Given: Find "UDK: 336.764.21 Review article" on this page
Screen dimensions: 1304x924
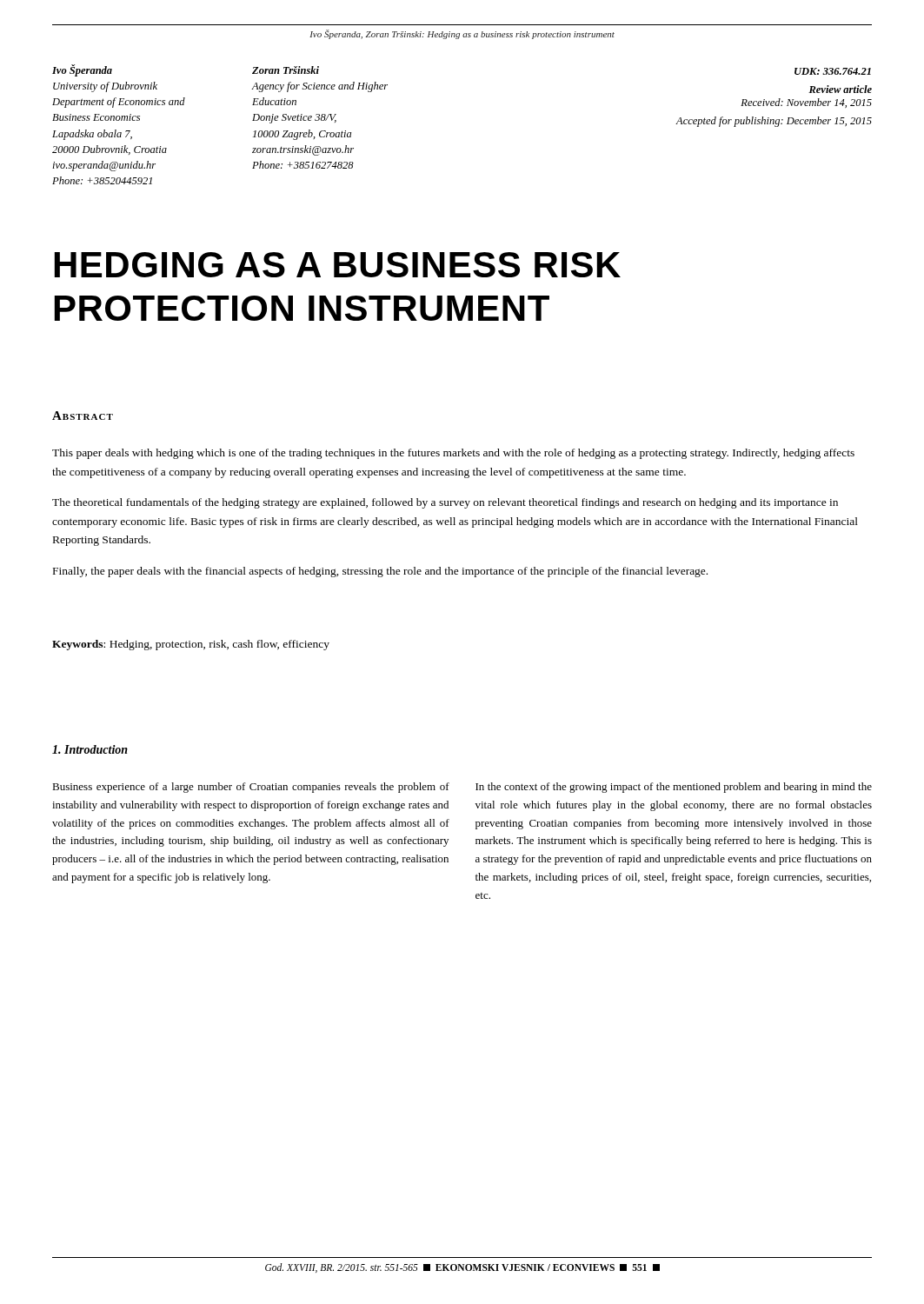Looking at the screenshot, I should [x=833, y=81].
